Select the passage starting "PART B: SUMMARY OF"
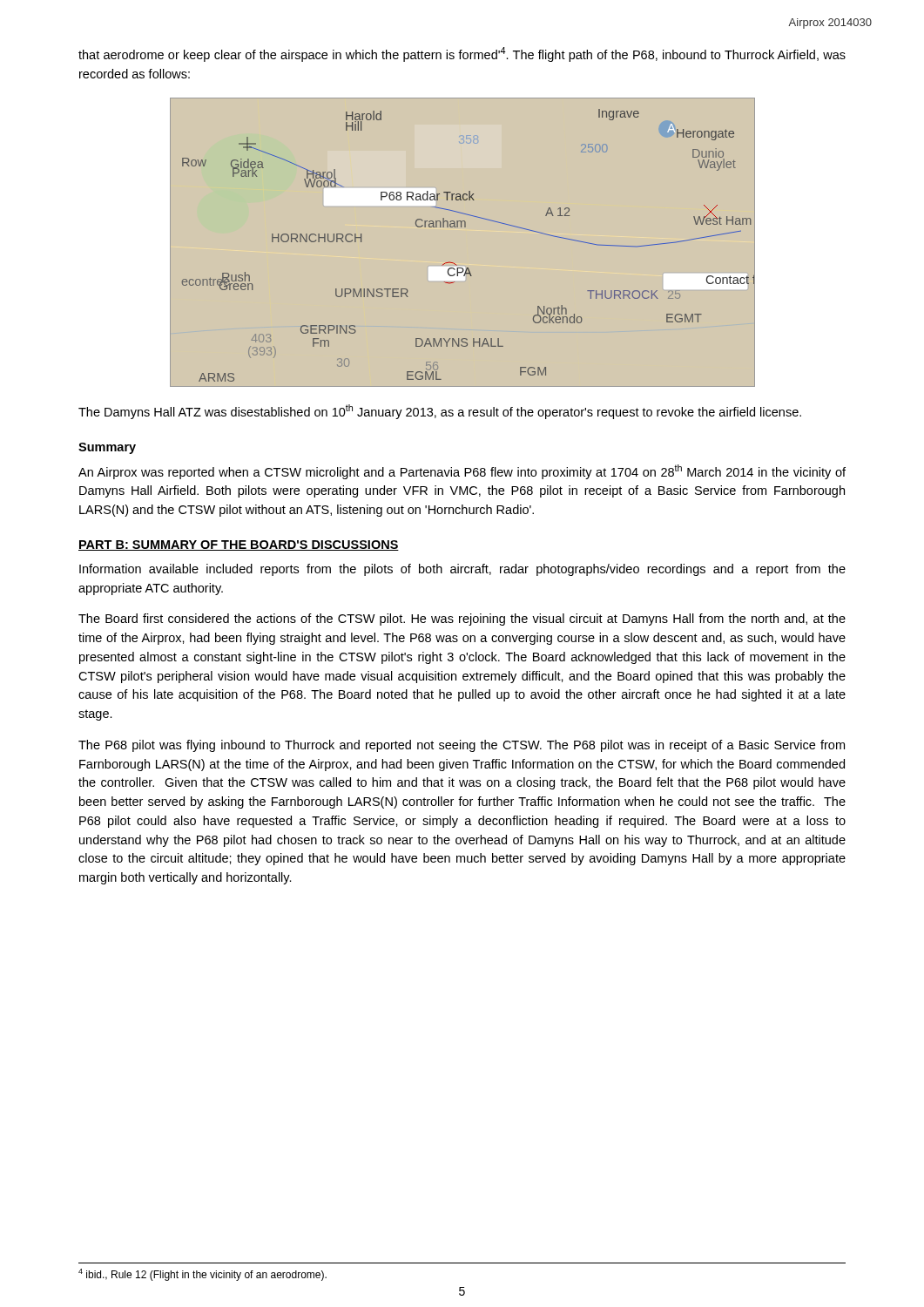The width and height of the screenshot is (924, 1307). [238, 545]
